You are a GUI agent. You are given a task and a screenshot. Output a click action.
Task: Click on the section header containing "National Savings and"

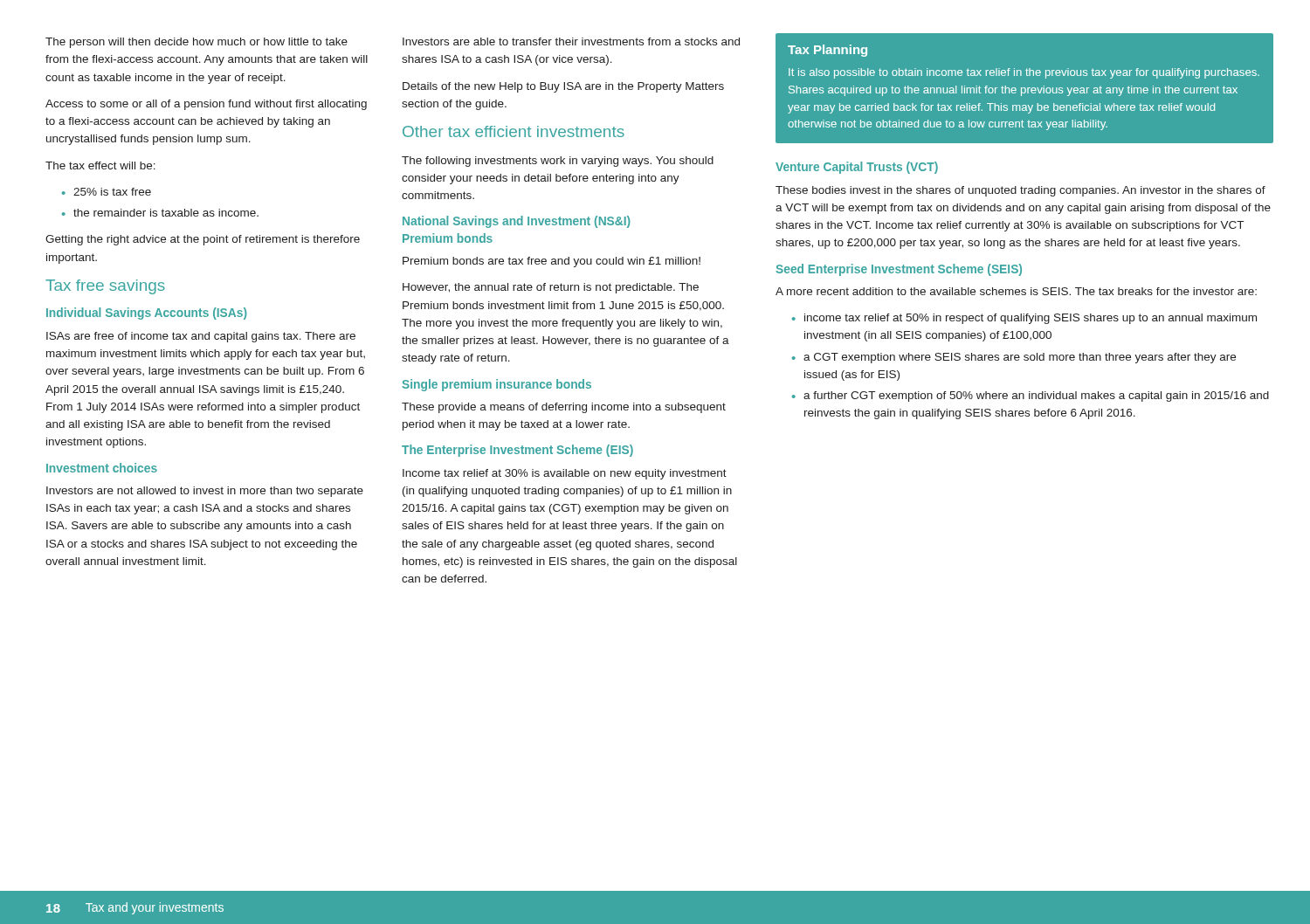tap(572, 230)
